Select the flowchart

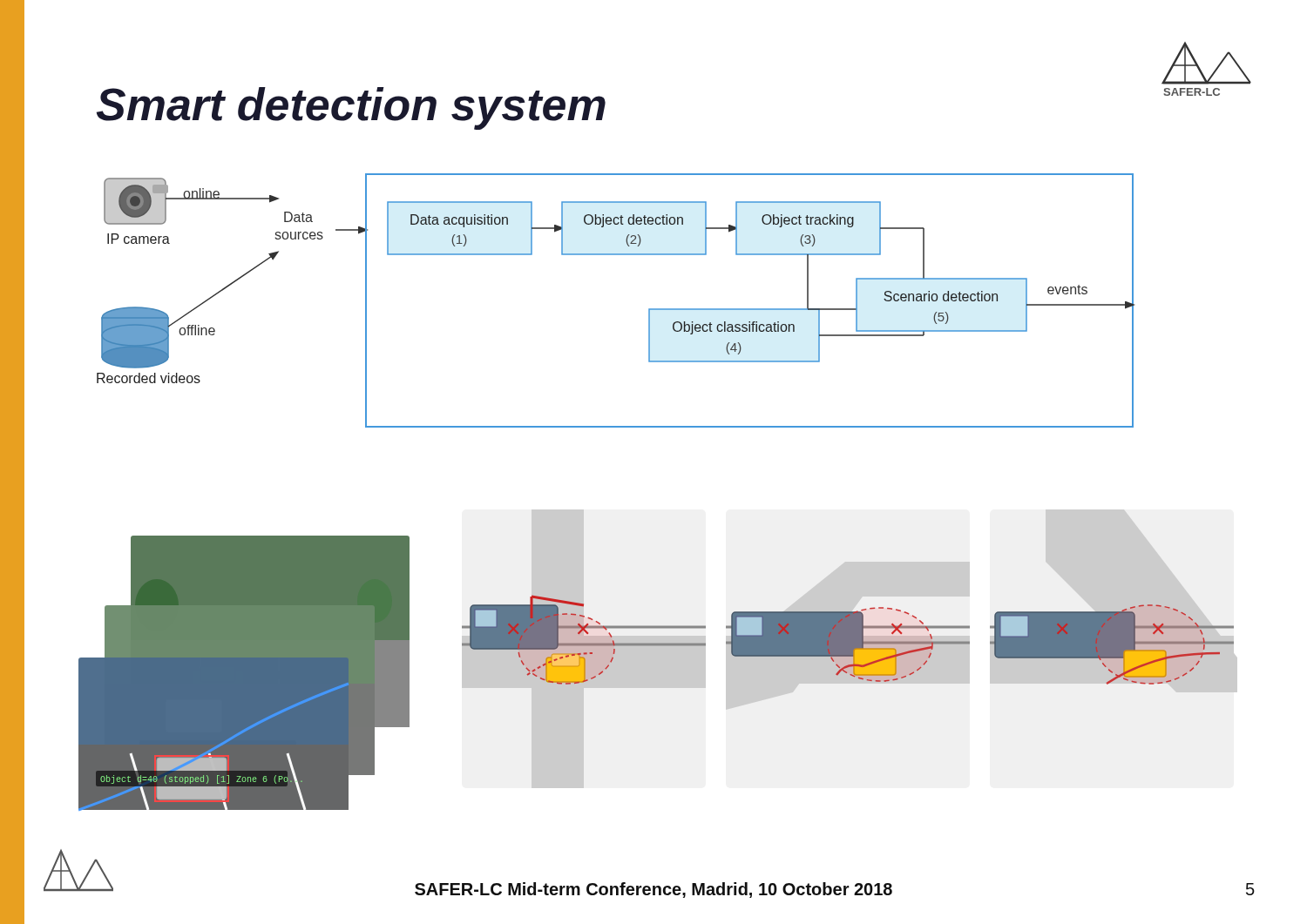click(x=658, y=322)
